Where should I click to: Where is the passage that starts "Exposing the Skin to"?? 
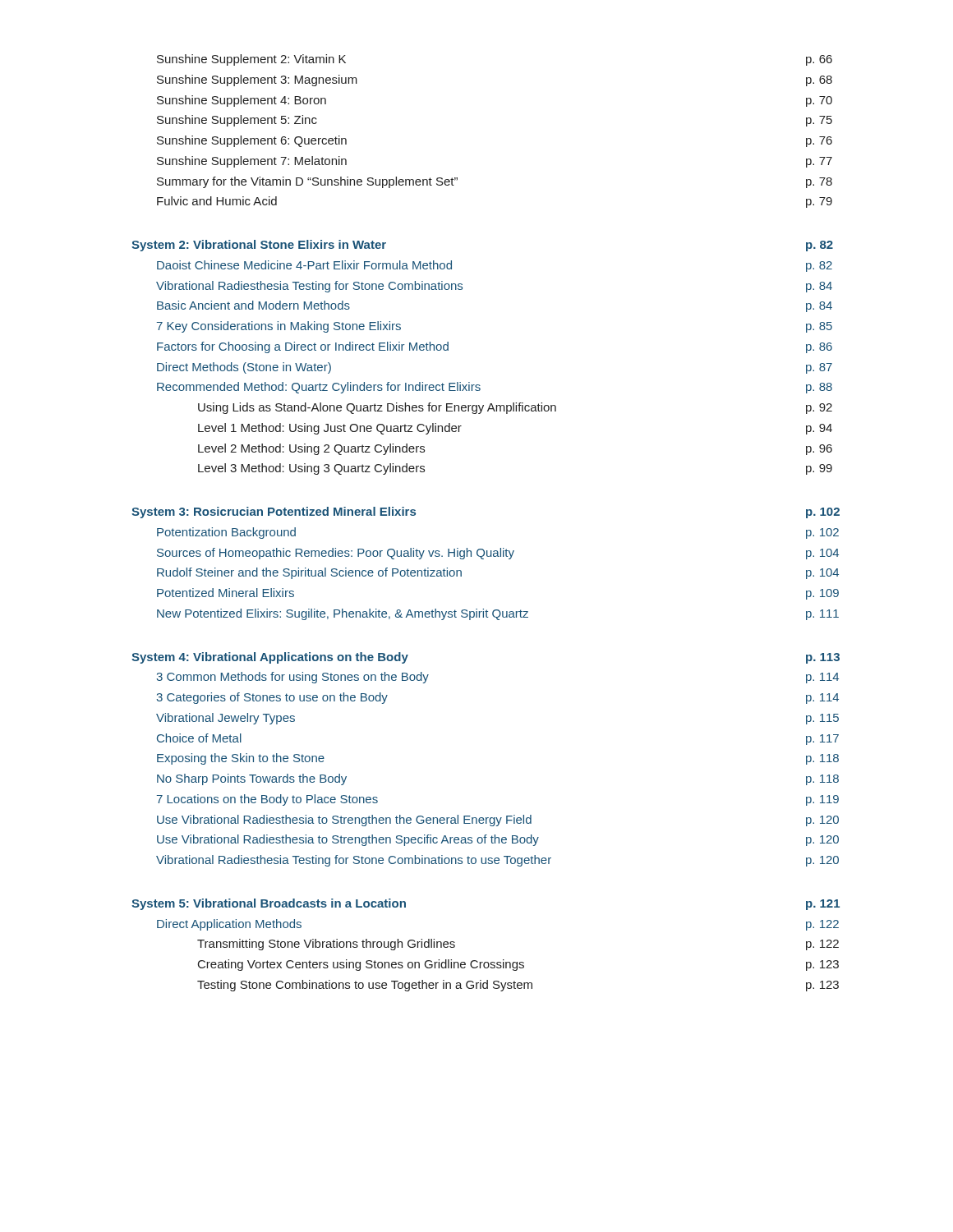pos(242,759)
